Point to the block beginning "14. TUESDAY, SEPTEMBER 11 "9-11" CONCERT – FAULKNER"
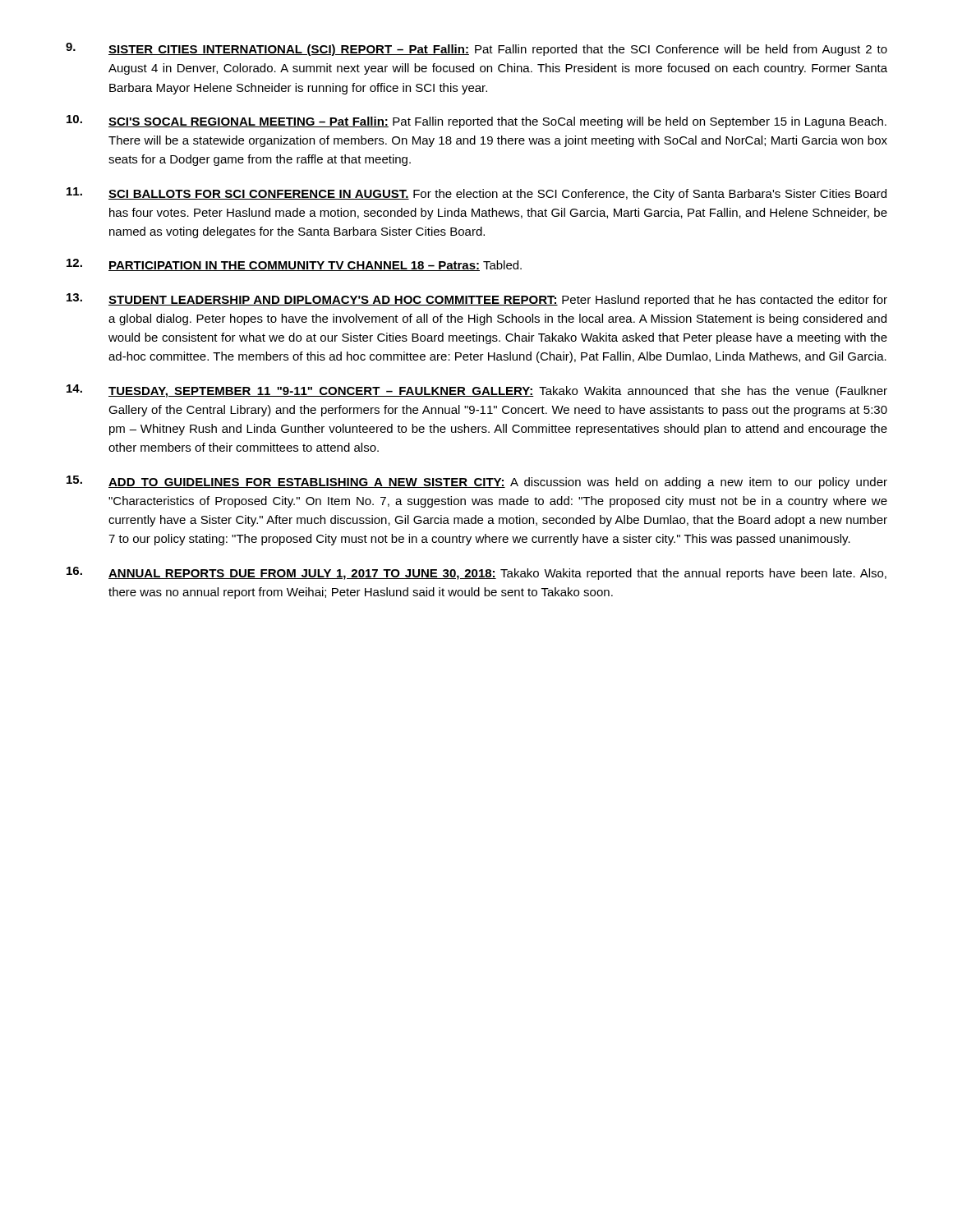 tap(476, 419)
